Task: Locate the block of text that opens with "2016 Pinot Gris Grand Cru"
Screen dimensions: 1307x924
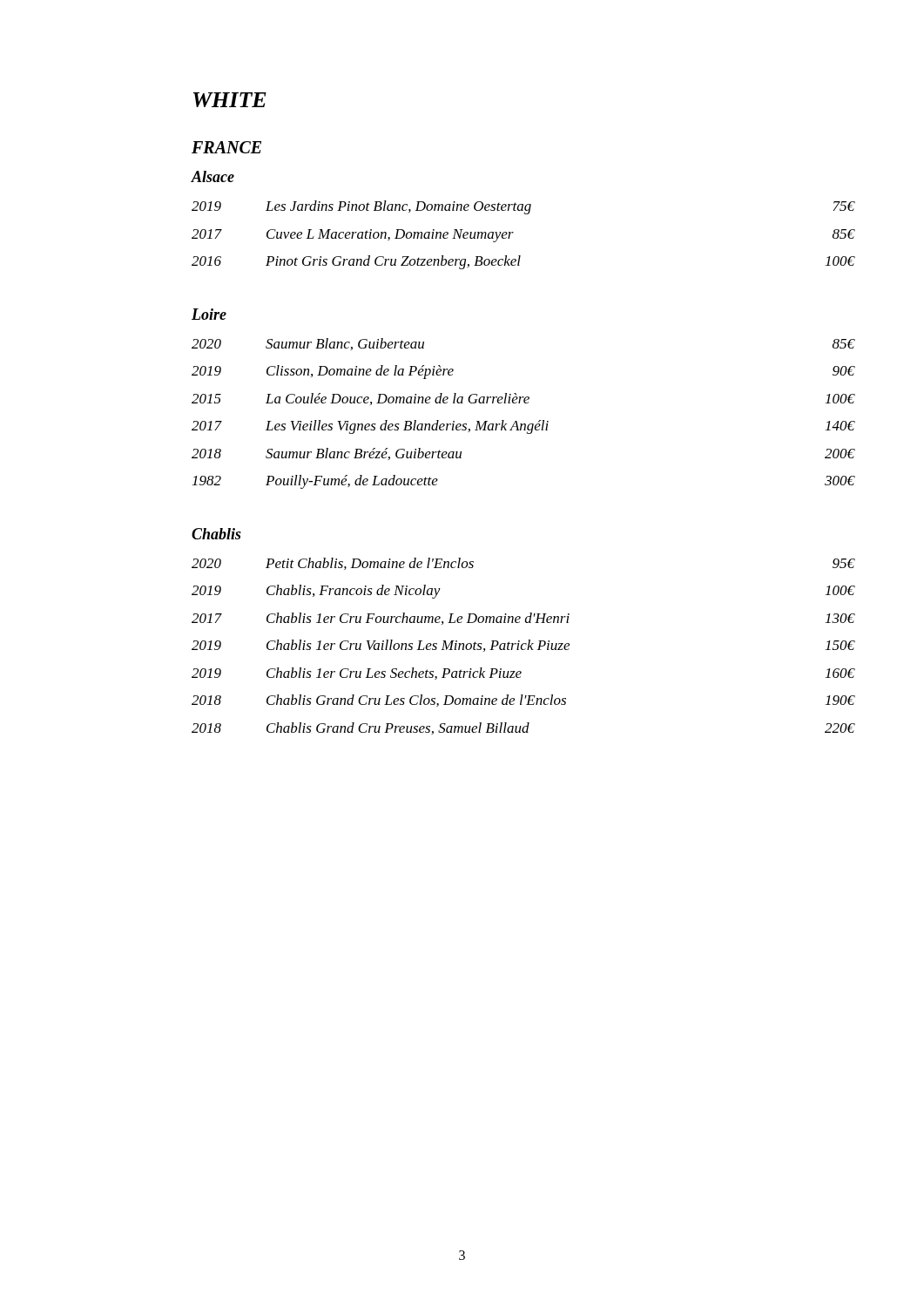Action: point(523,261)
